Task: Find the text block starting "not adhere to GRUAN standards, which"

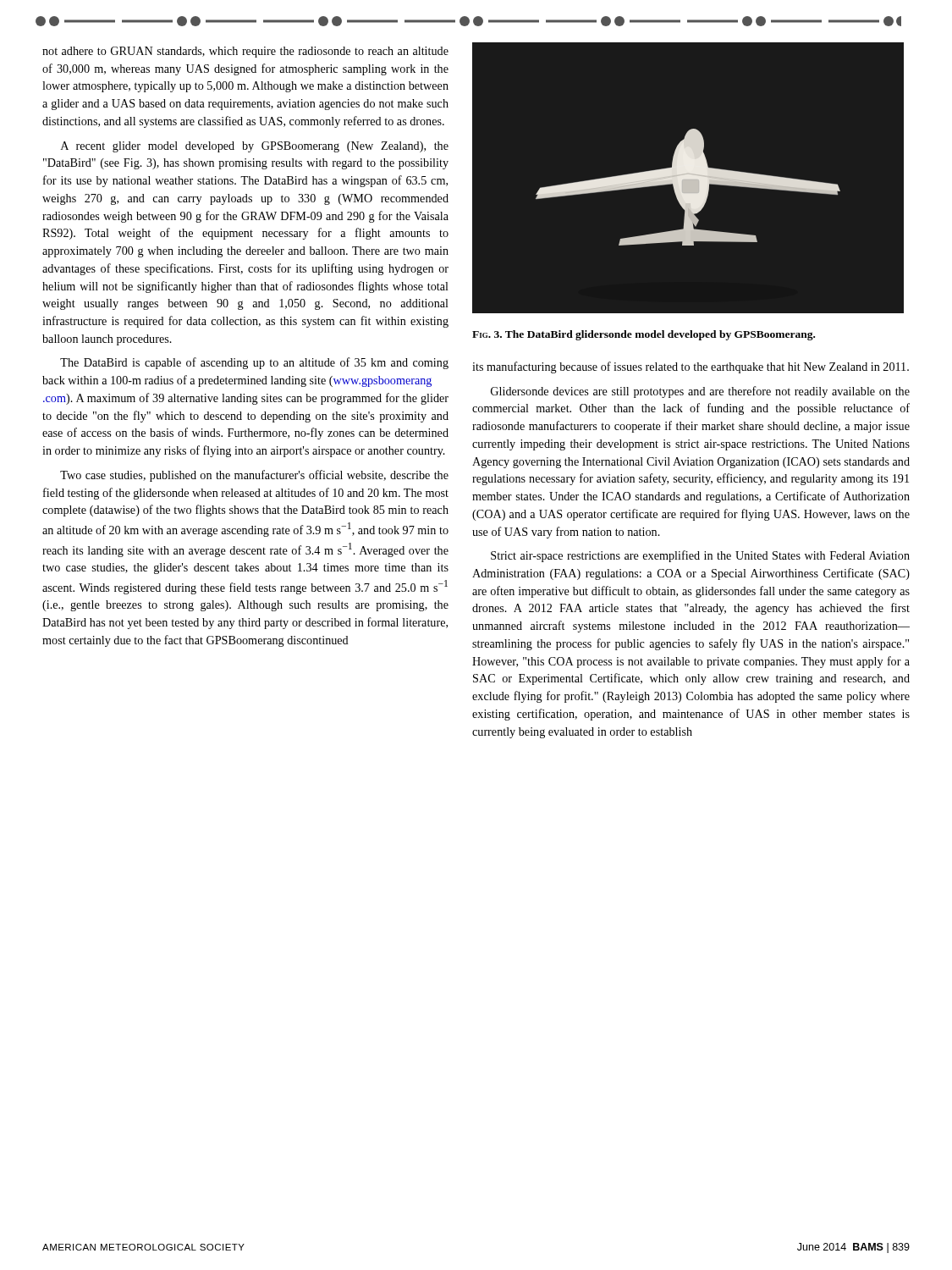Action: point(245,52)
